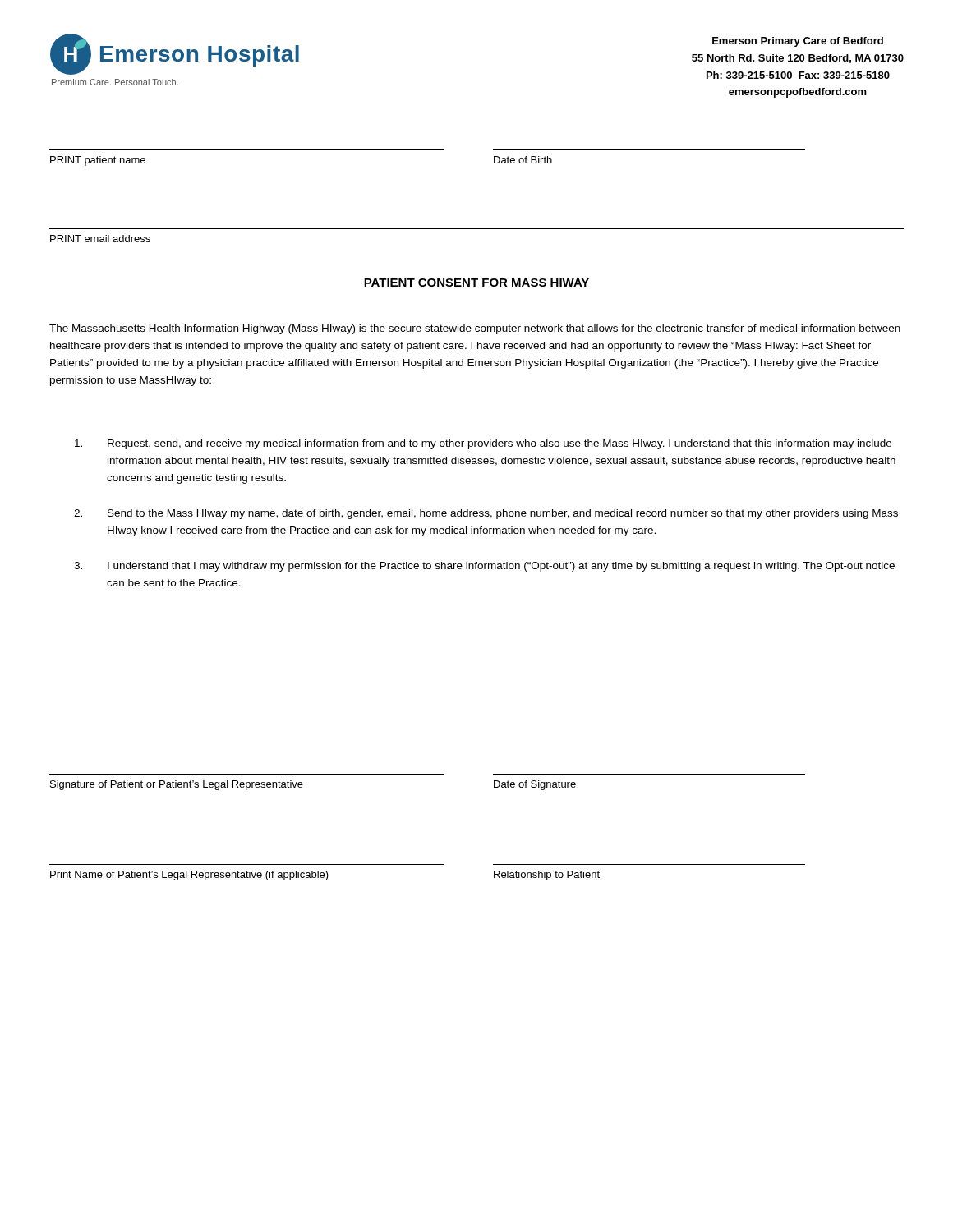Point to the region starting "The Massachusetts Health Information"

point(475,354)
